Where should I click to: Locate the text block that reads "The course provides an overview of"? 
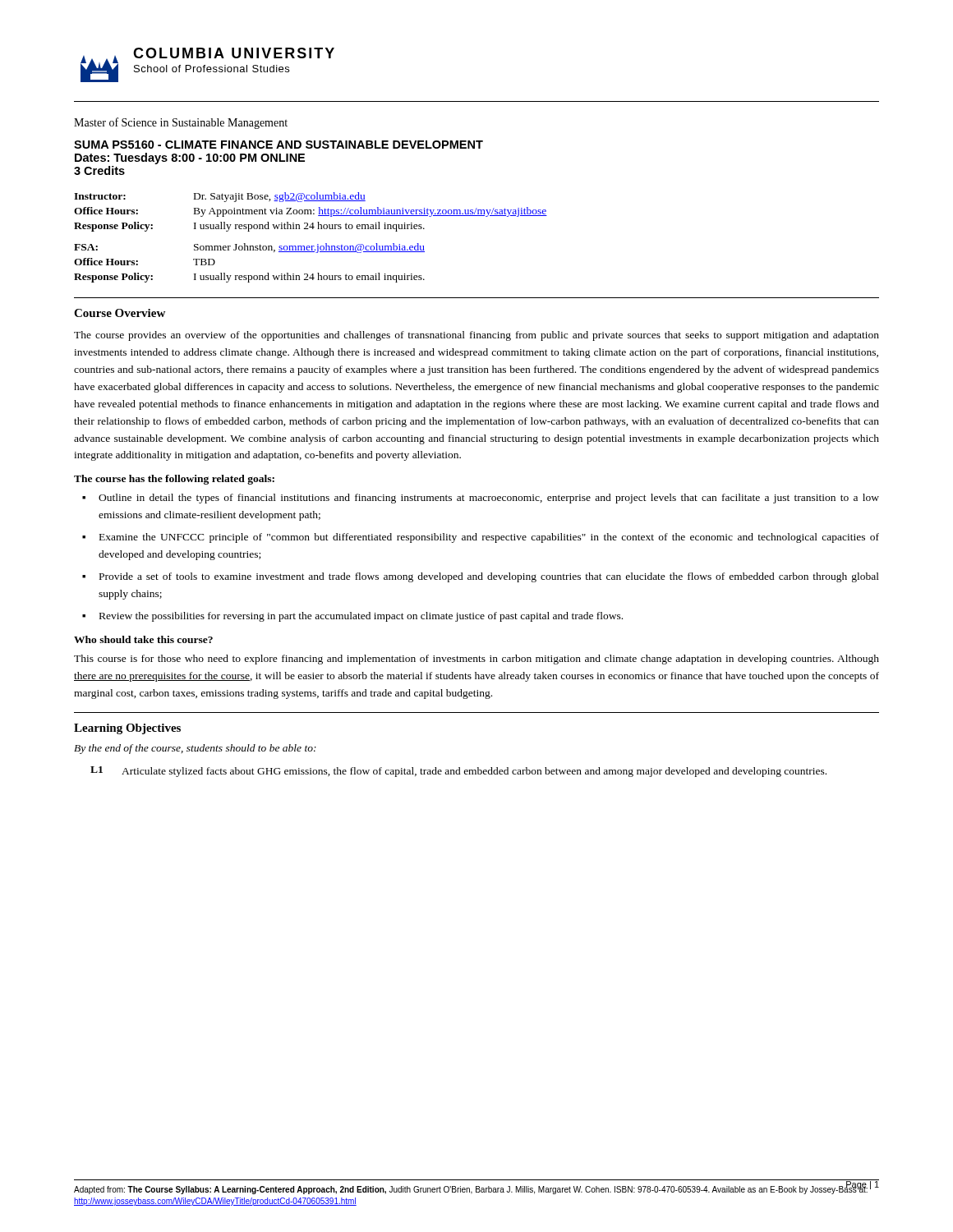[476, 395]
